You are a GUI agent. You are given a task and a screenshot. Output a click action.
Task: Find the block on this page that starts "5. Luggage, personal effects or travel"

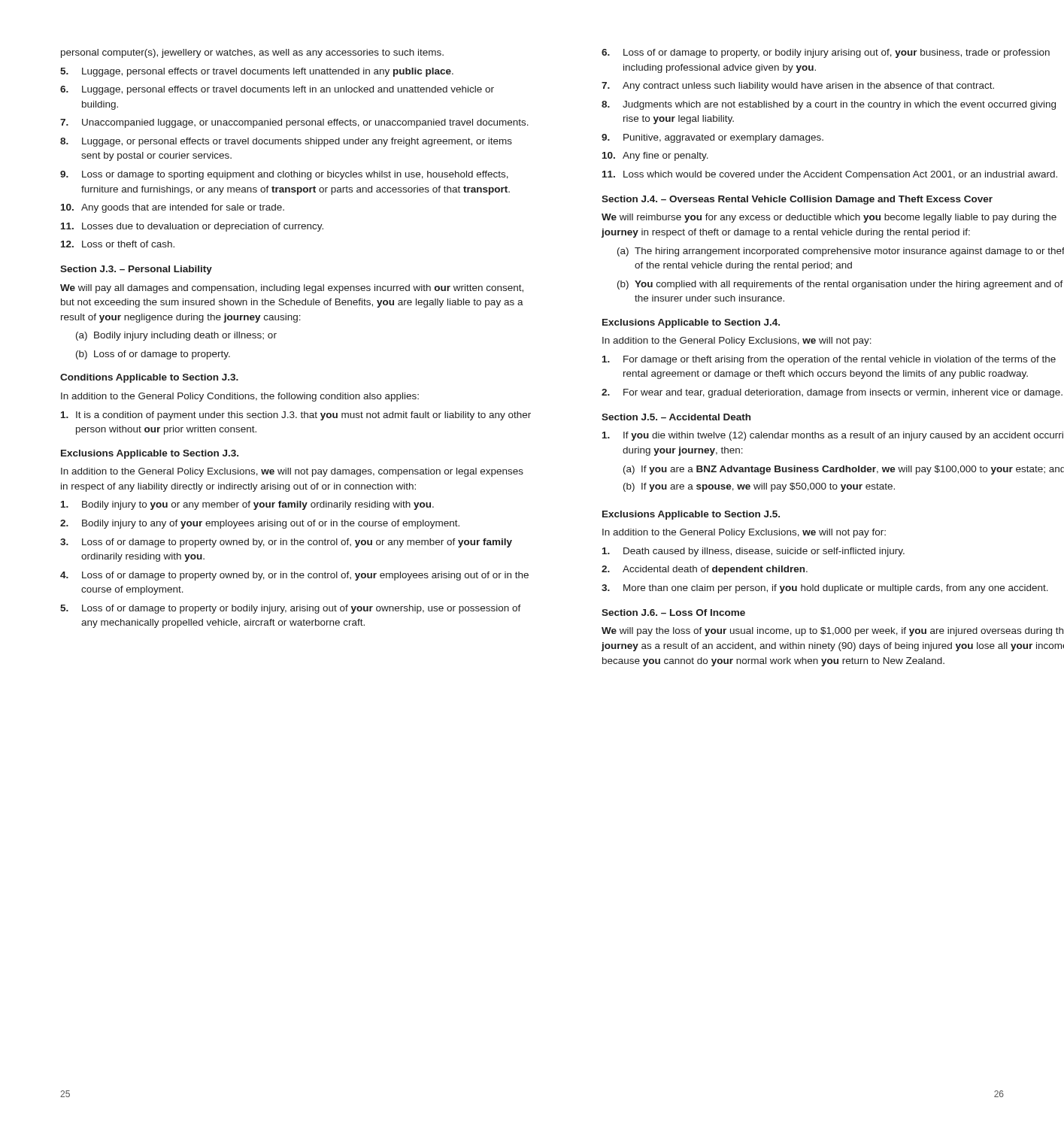click(297, 71)
